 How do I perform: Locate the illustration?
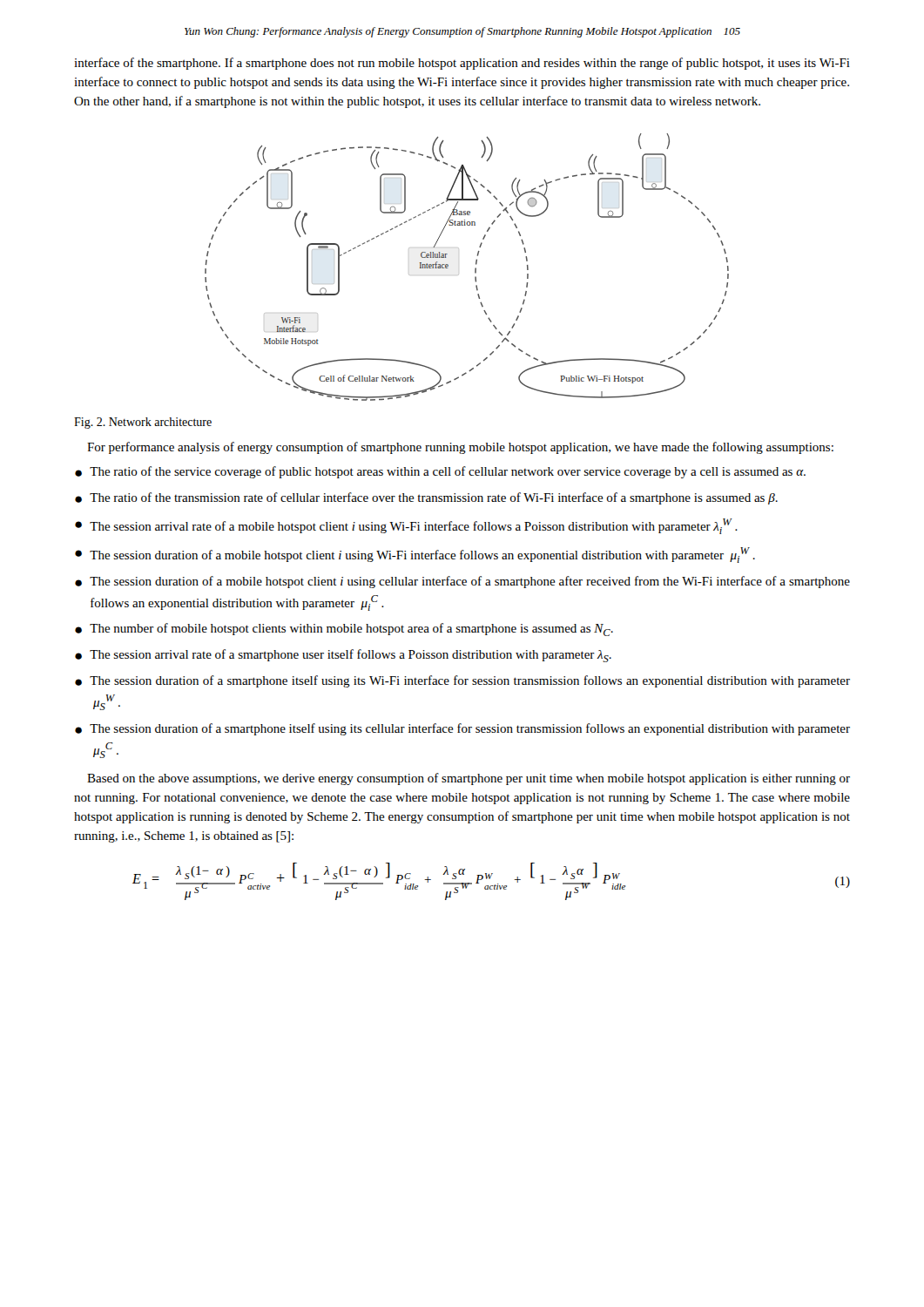tap(462, 267)
